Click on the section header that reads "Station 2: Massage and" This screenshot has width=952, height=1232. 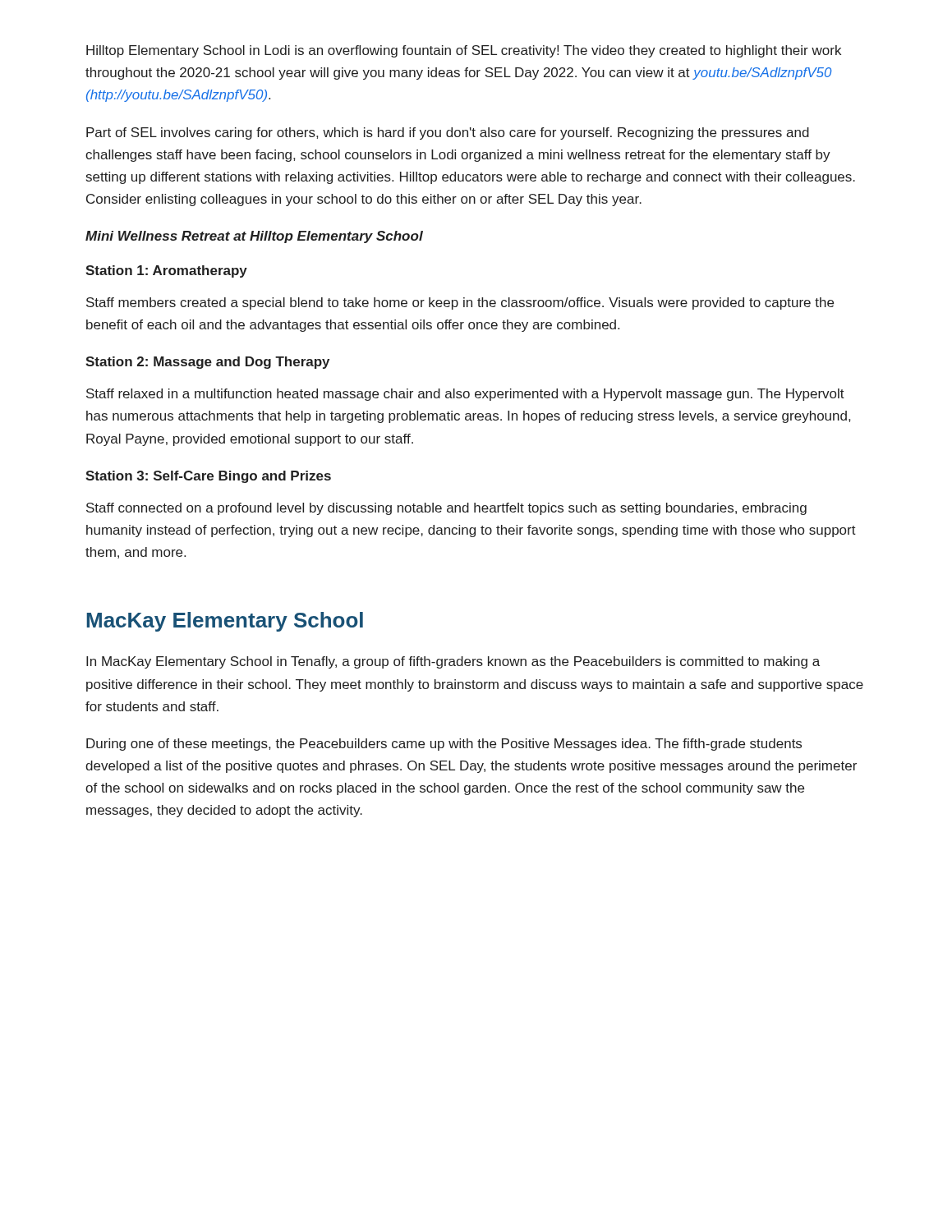tap(207, 363)
